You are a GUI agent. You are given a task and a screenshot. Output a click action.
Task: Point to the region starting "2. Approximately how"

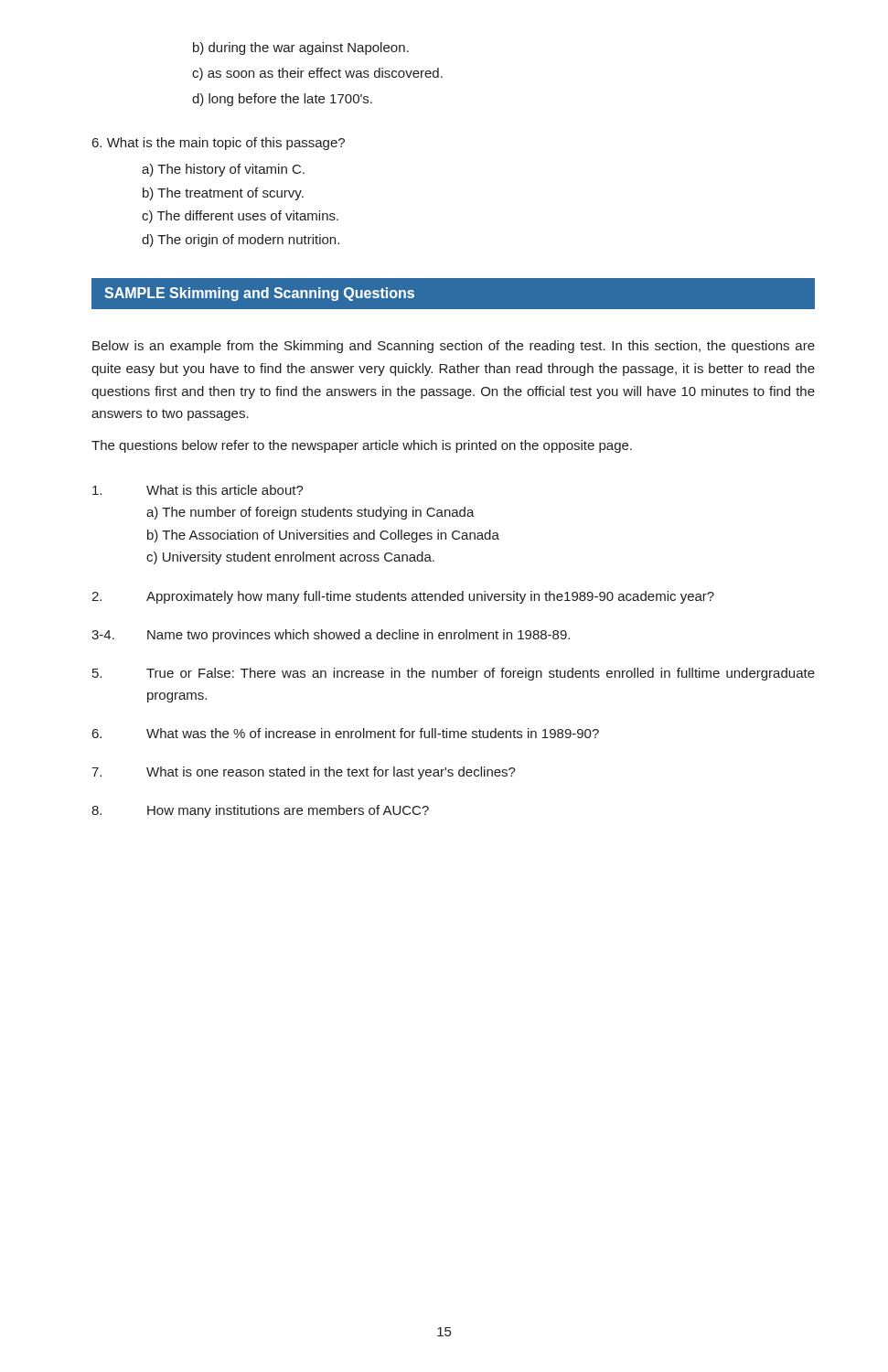coord(453,596)
